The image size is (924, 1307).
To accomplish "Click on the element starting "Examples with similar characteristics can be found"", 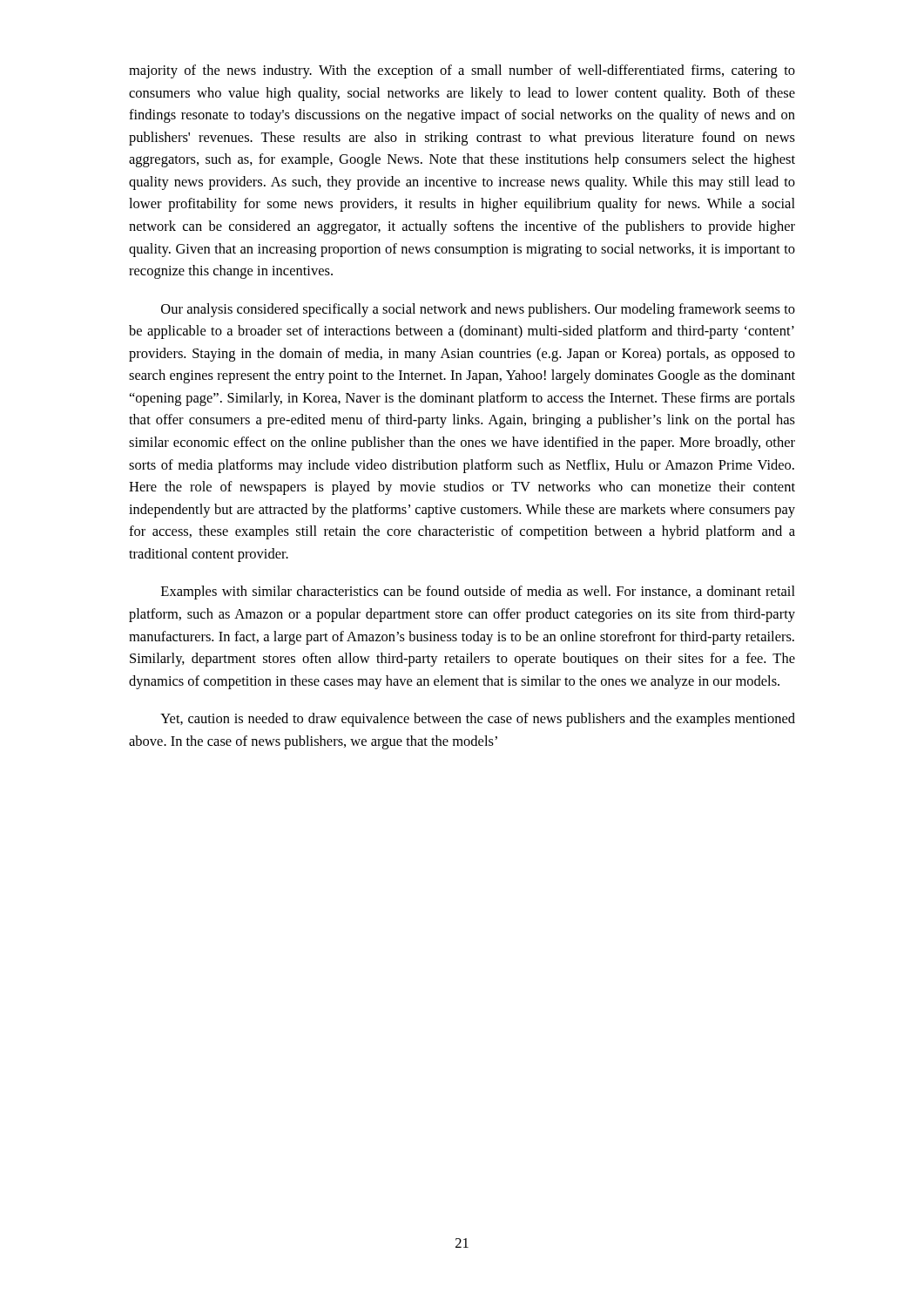I will tap(462, 636).
